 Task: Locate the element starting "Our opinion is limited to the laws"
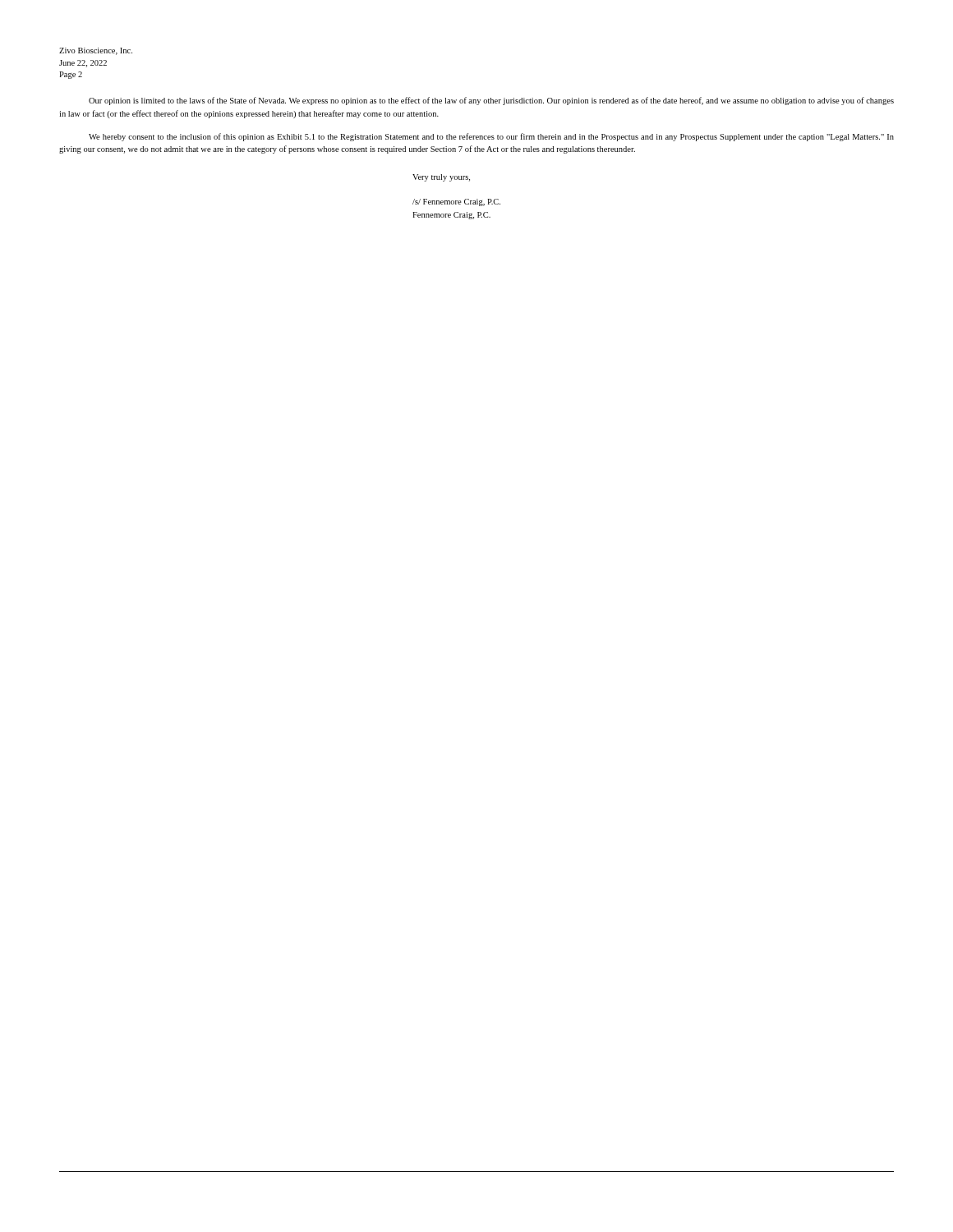point(476,107)
